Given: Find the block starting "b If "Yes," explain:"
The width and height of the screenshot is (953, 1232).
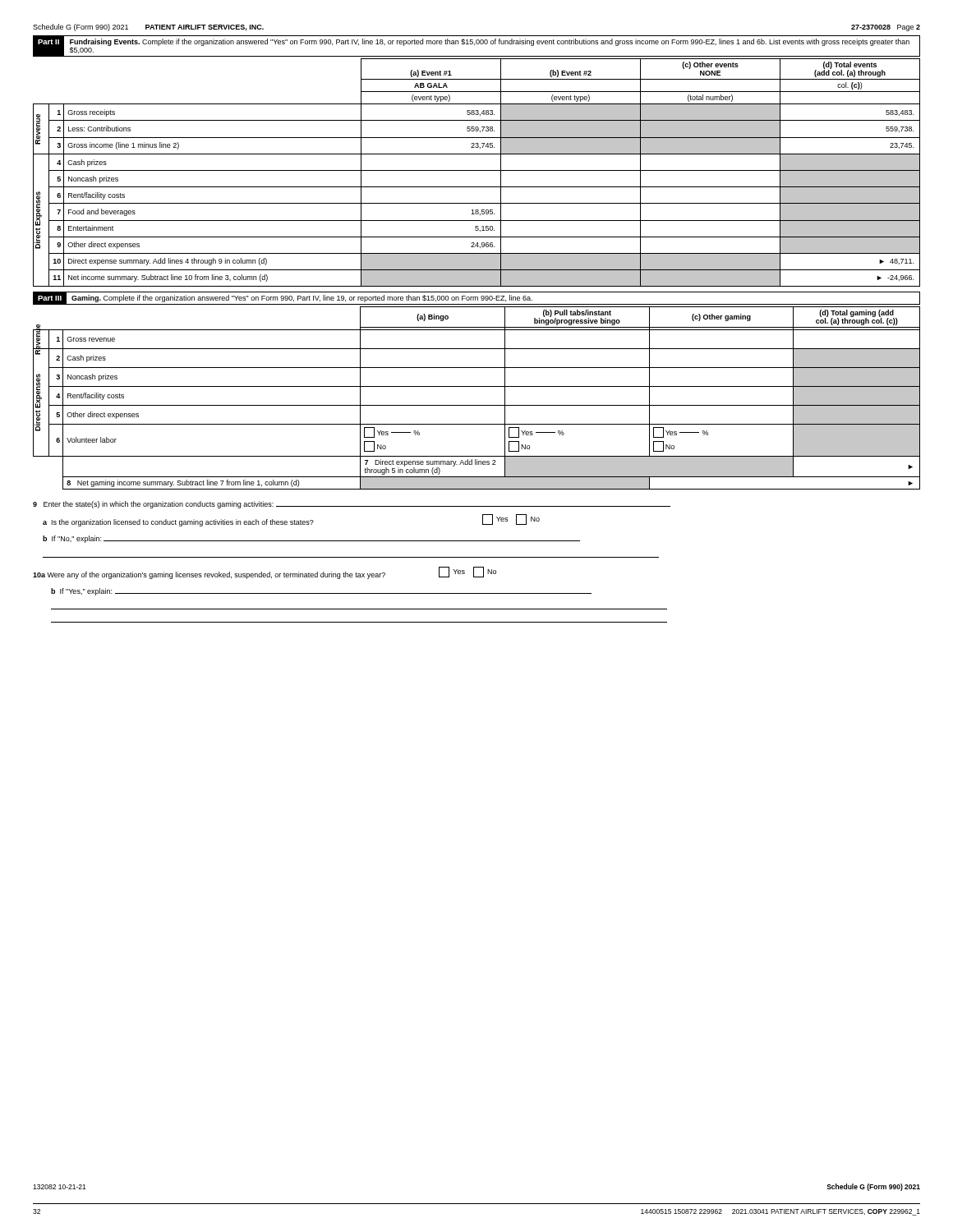Looking at the screenshot, I should (321, 589).
